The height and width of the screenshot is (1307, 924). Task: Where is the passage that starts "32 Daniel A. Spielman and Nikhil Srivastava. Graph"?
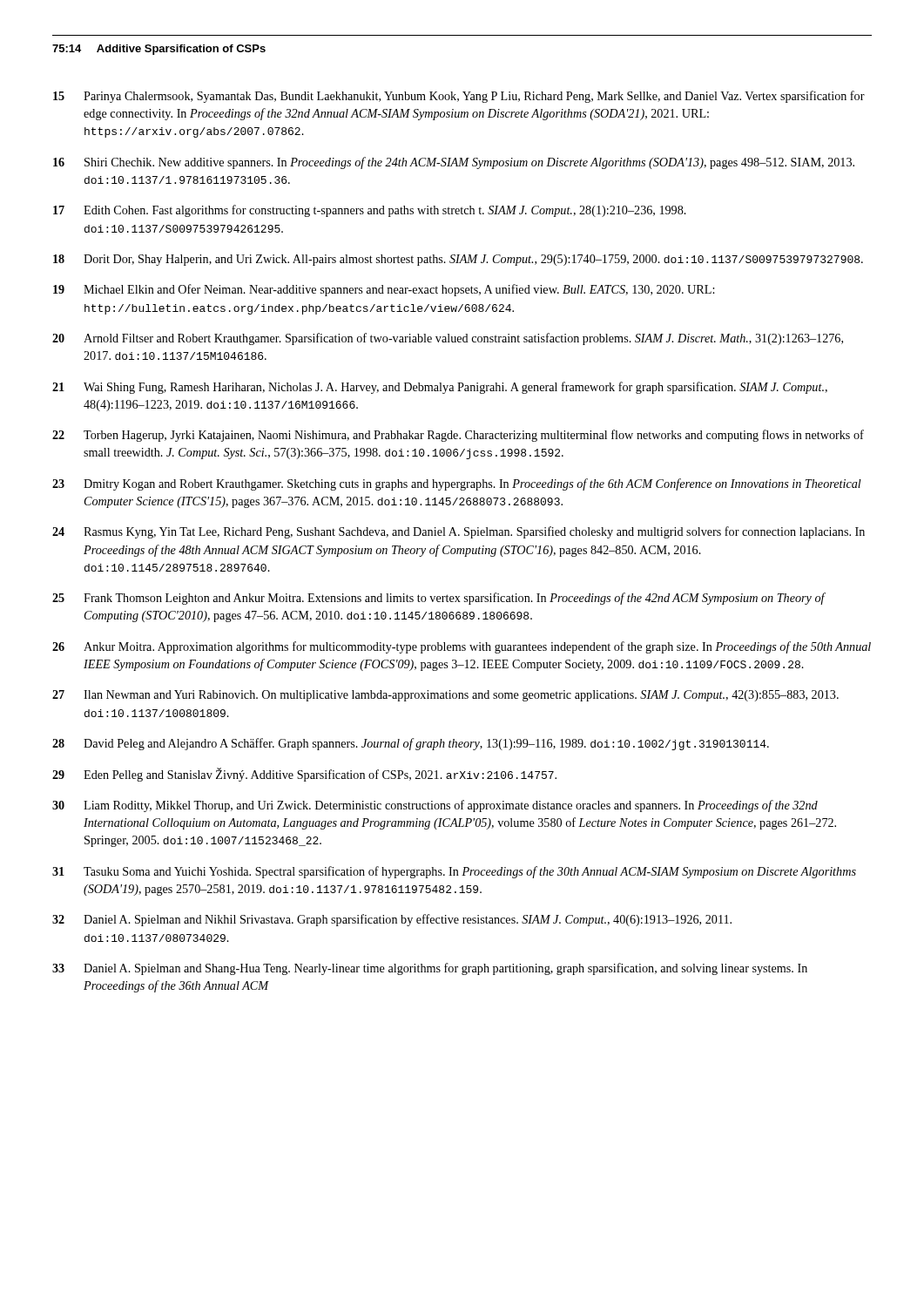tap(462, 929)
